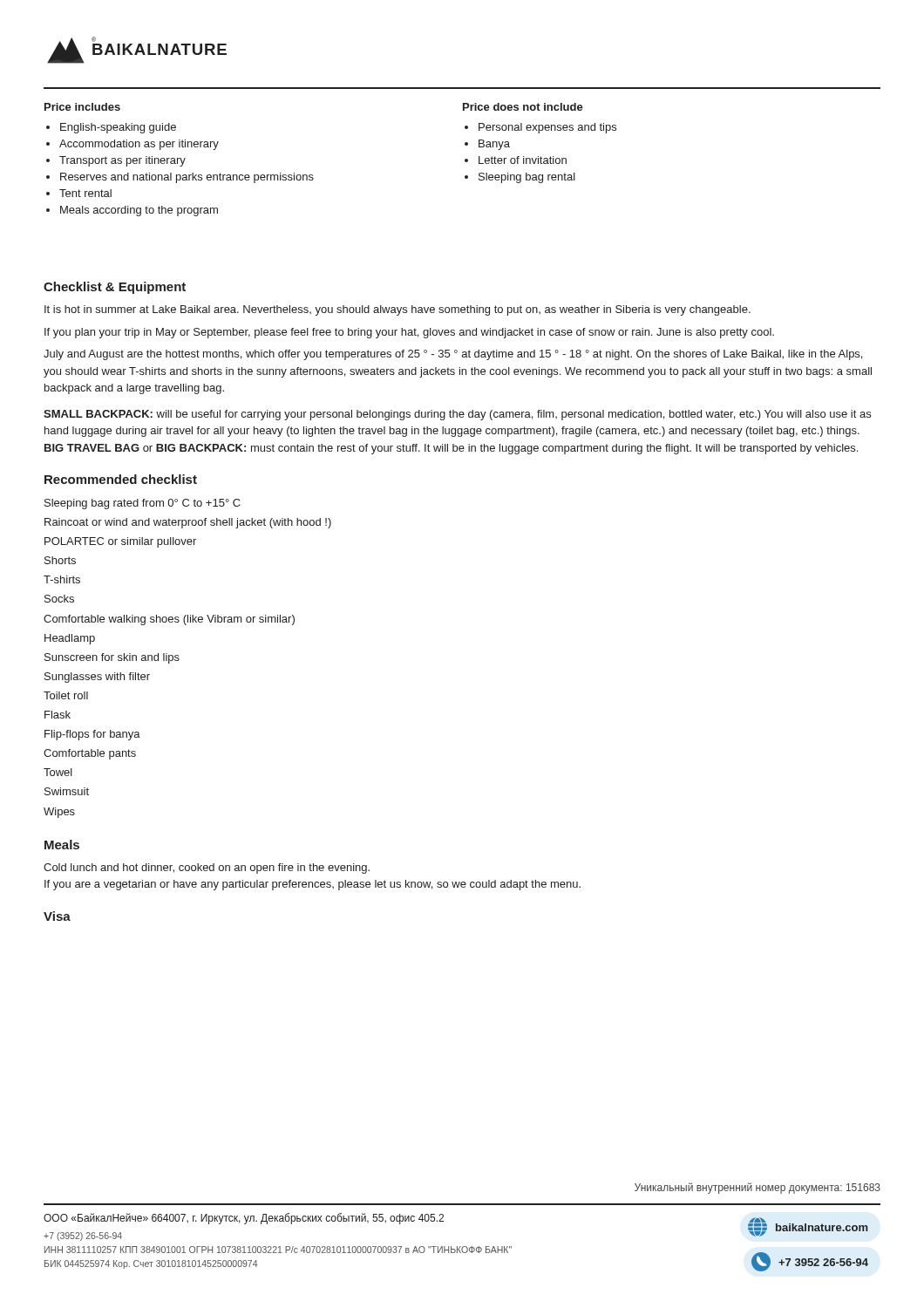Click the passage that begins "Transport as per"
This screenshot has width=924, height=1308.
click(x=122, y=160)
